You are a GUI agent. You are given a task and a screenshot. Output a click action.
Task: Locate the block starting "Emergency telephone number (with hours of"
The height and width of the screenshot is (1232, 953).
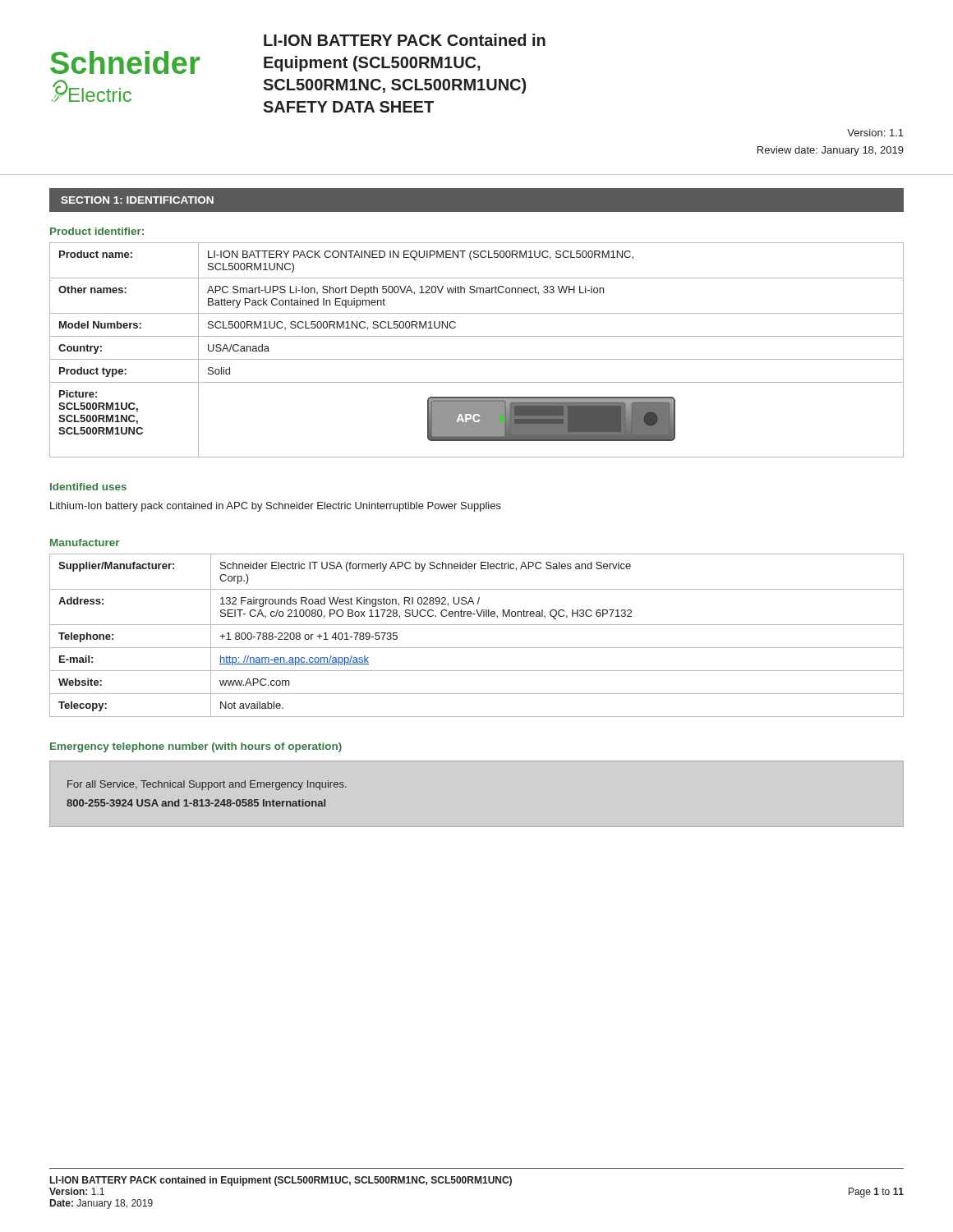click(x=196, y=746)
